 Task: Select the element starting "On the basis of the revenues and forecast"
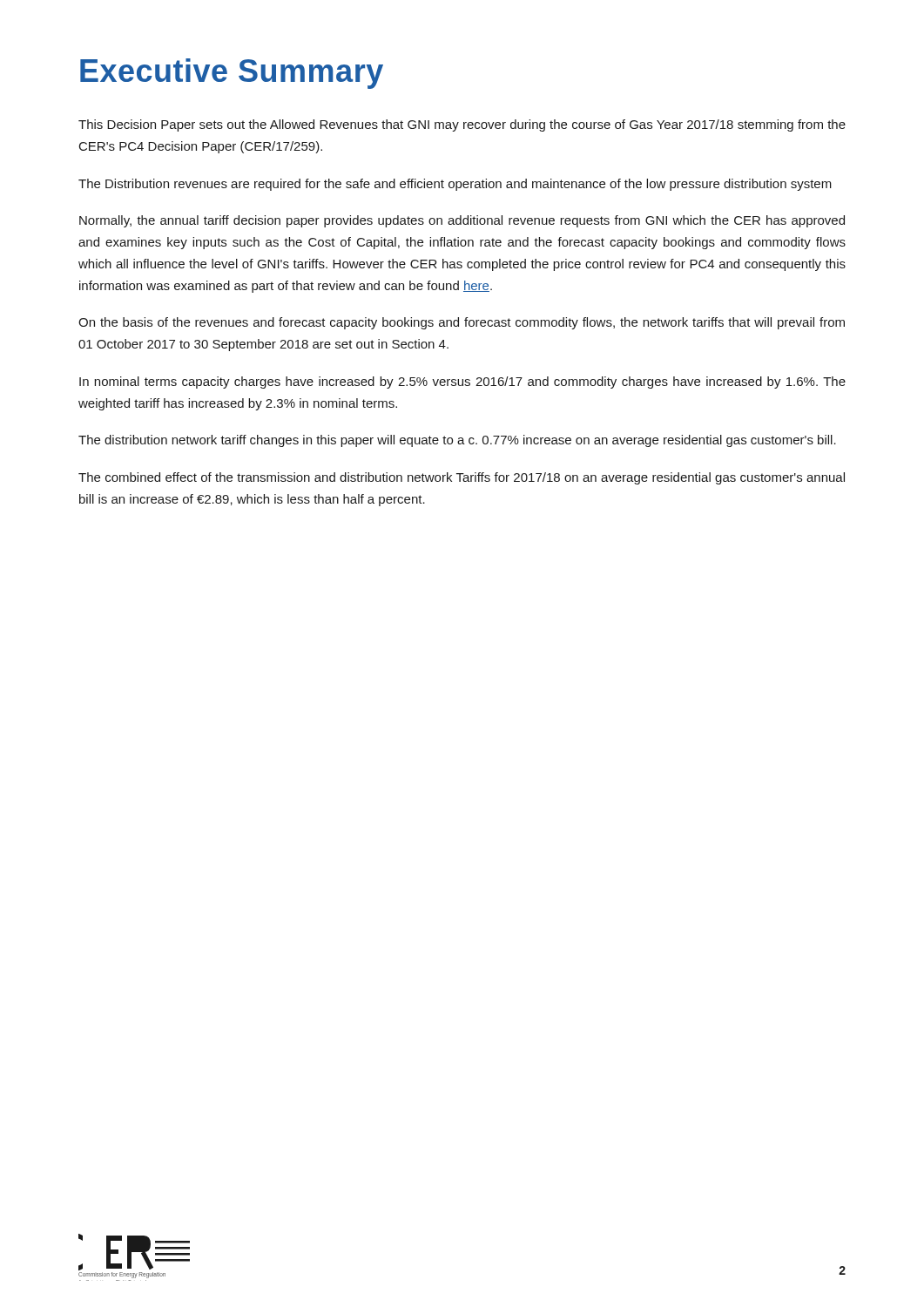[462, 333]
